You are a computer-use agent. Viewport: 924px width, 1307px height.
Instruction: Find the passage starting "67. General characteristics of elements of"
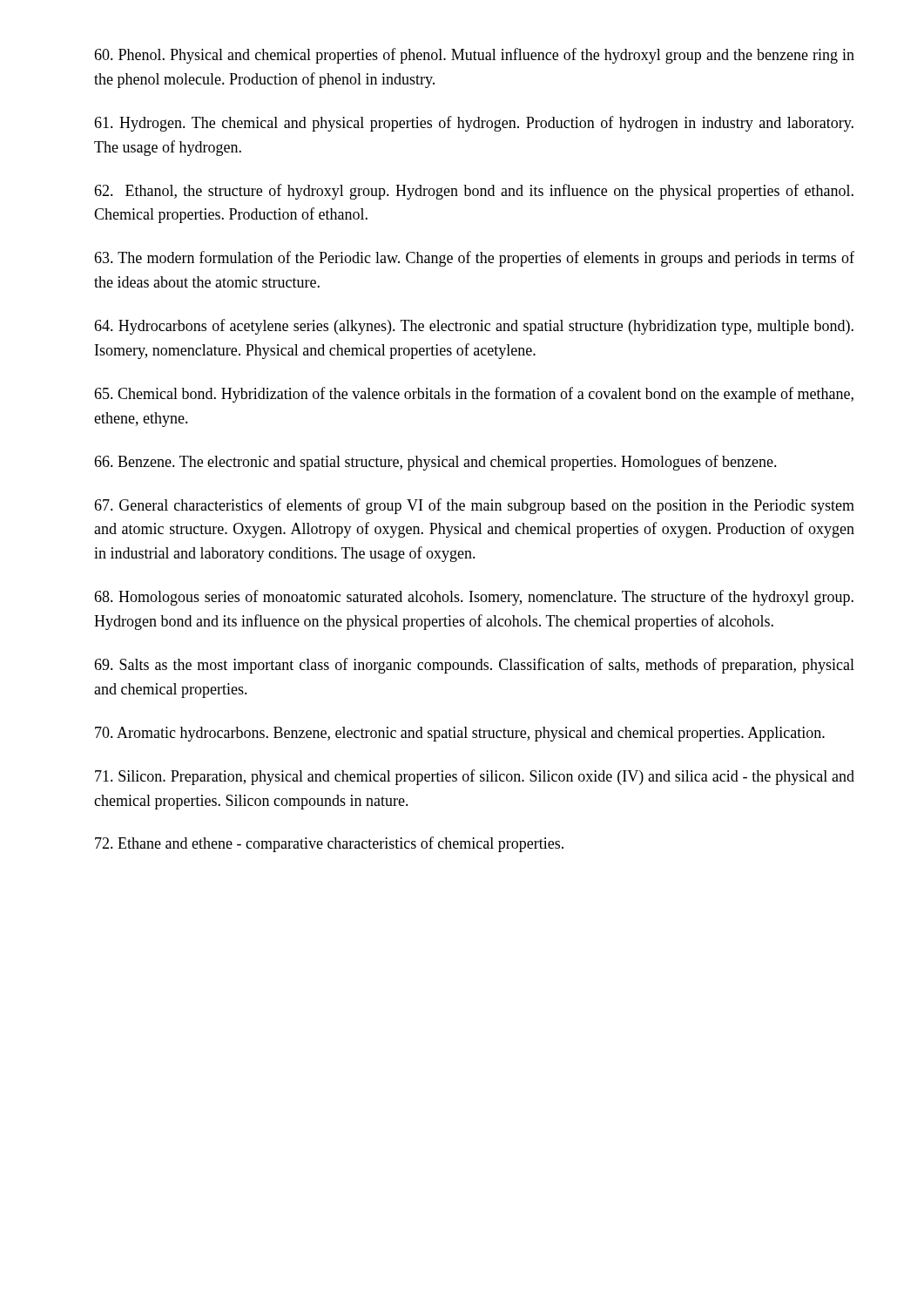click(474, 529)
